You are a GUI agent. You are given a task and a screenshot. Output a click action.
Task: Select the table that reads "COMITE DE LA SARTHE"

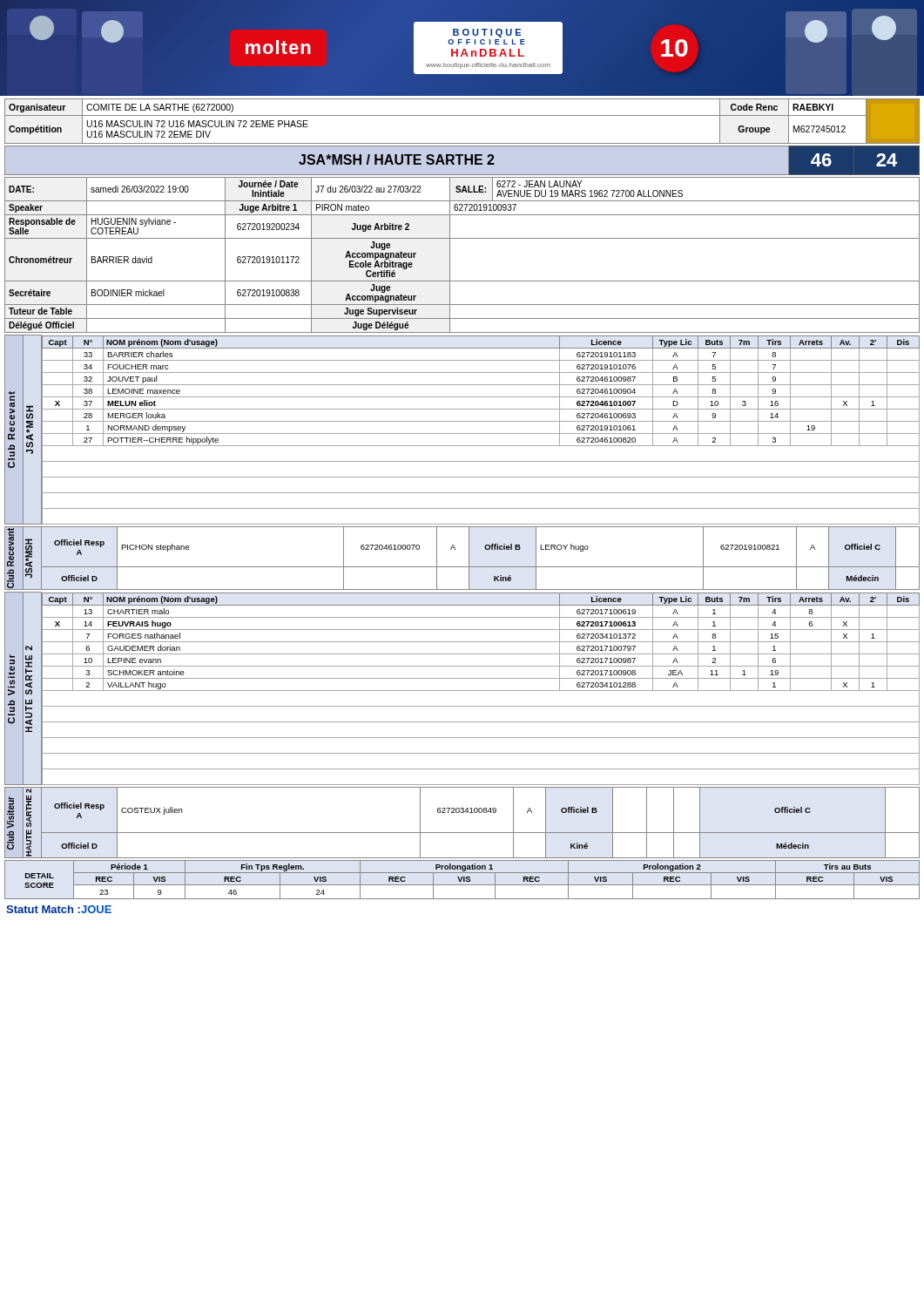pyautogui.click(x=462, y=121)
